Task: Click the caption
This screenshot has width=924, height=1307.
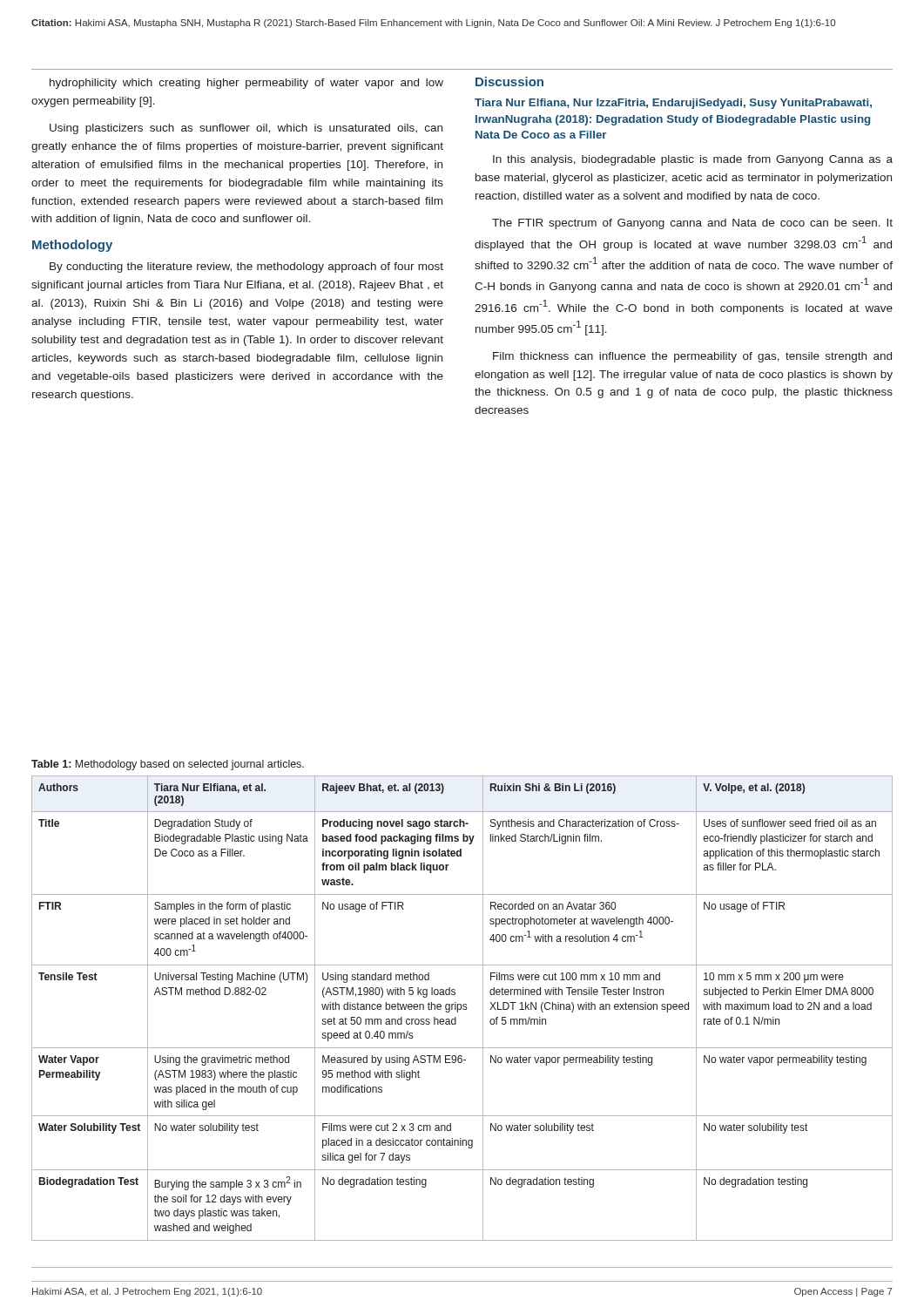Action: pyautogui.click(x=168, y=764)
